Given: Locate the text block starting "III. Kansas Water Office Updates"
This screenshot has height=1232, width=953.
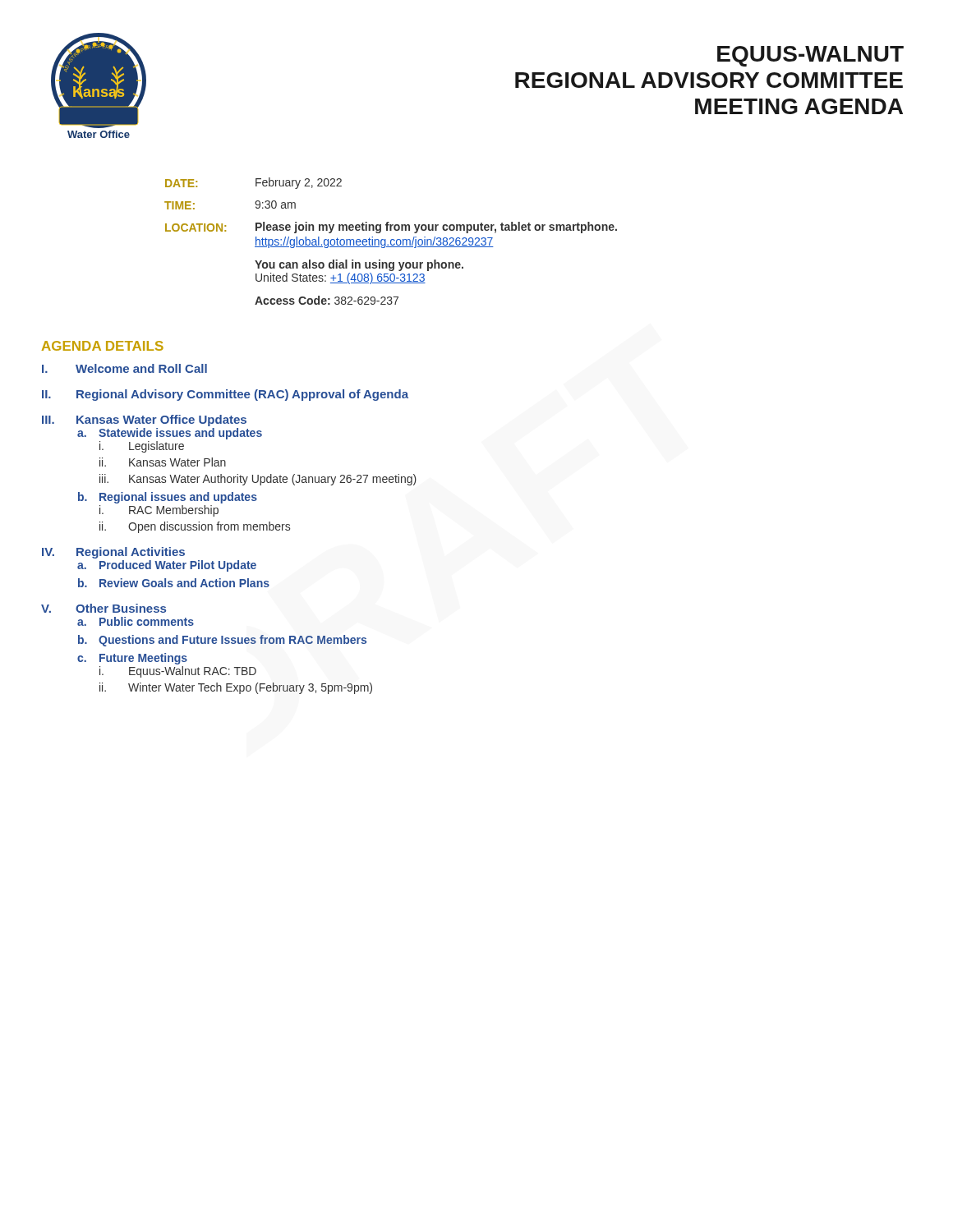Looking at the screenshot, I should (x=144, y=419).
